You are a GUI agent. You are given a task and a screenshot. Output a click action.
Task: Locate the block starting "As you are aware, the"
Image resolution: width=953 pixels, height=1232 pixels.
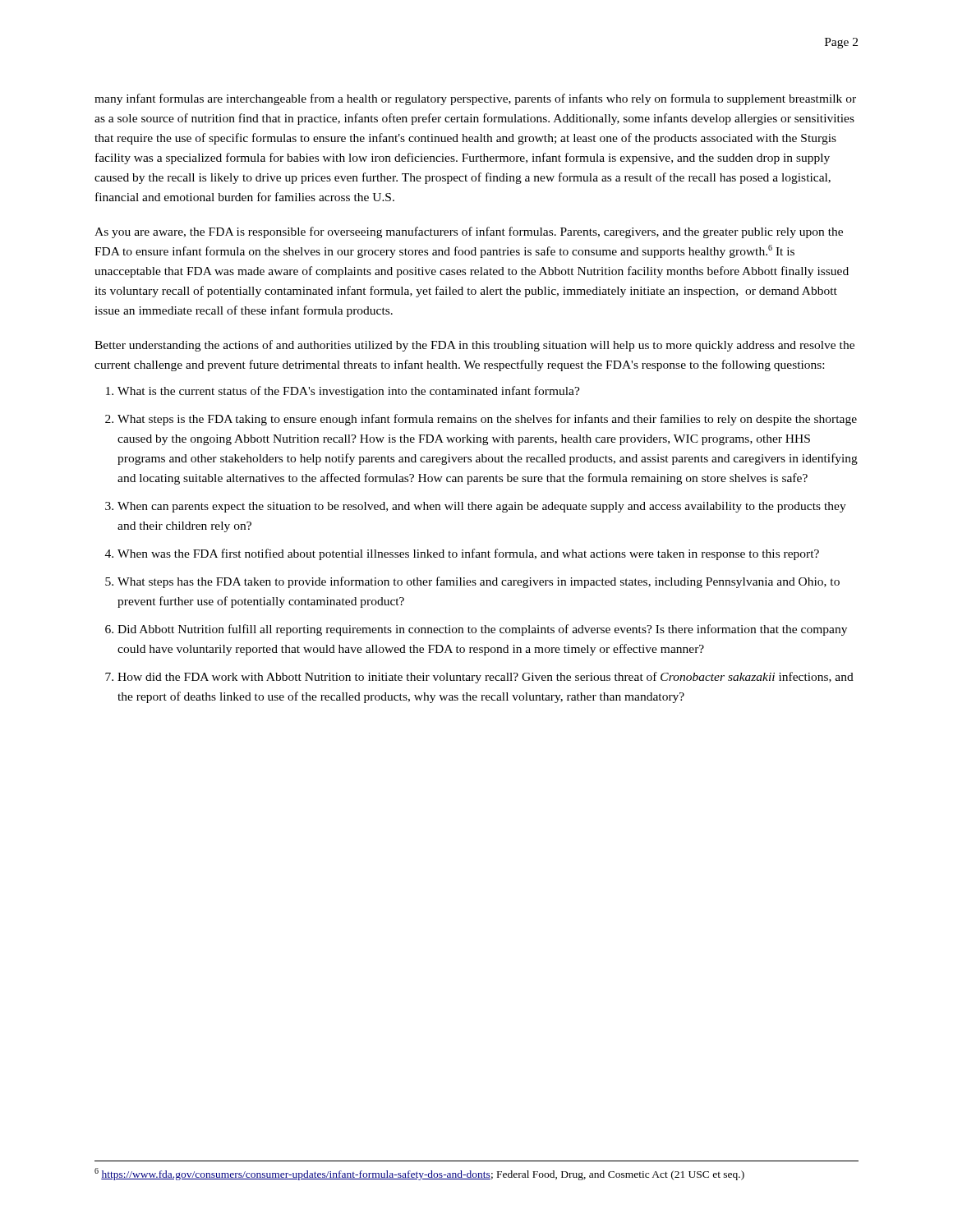tap(472, 271)
